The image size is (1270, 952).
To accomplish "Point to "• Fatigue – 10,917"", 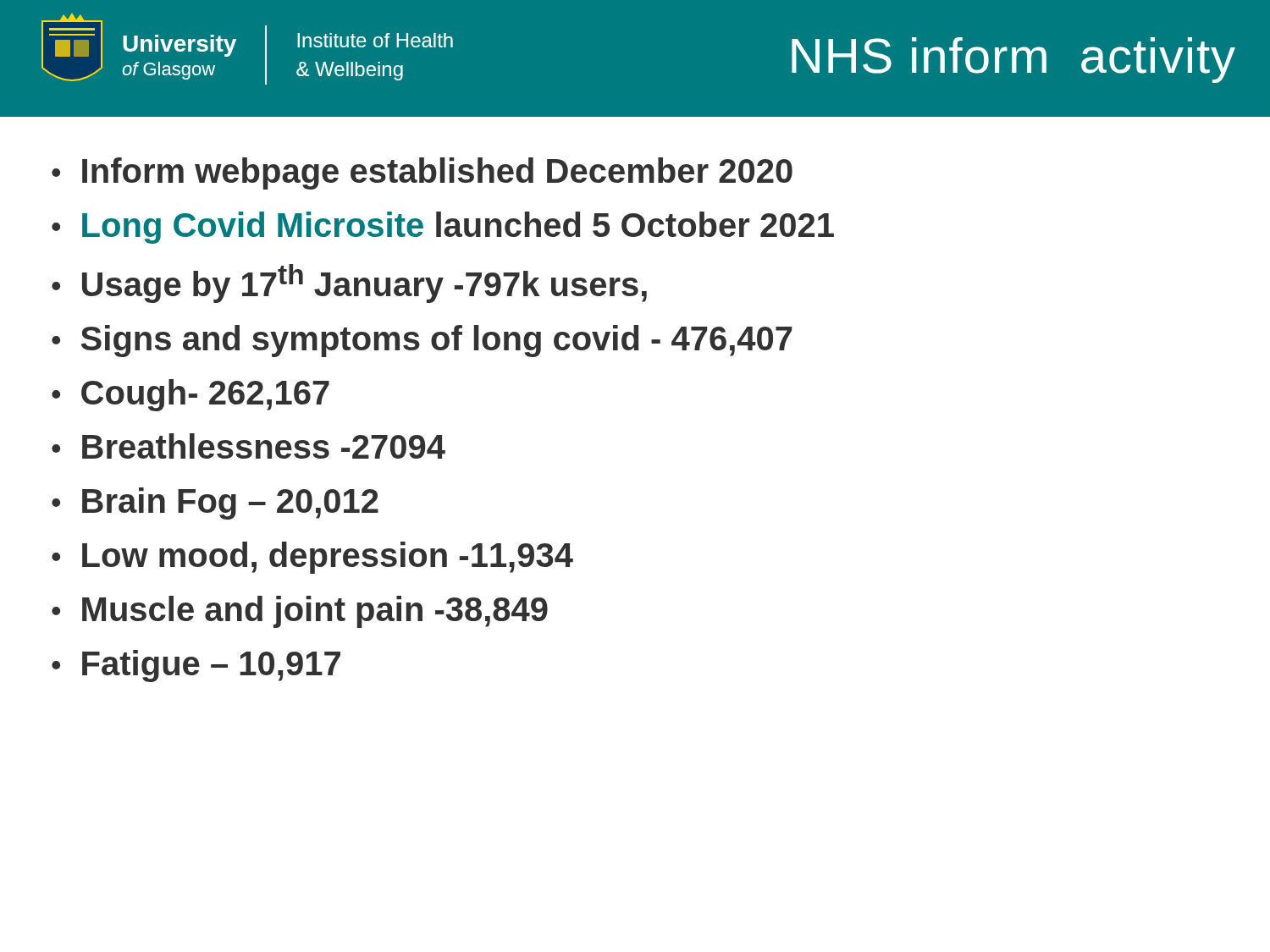I will 196,664.
